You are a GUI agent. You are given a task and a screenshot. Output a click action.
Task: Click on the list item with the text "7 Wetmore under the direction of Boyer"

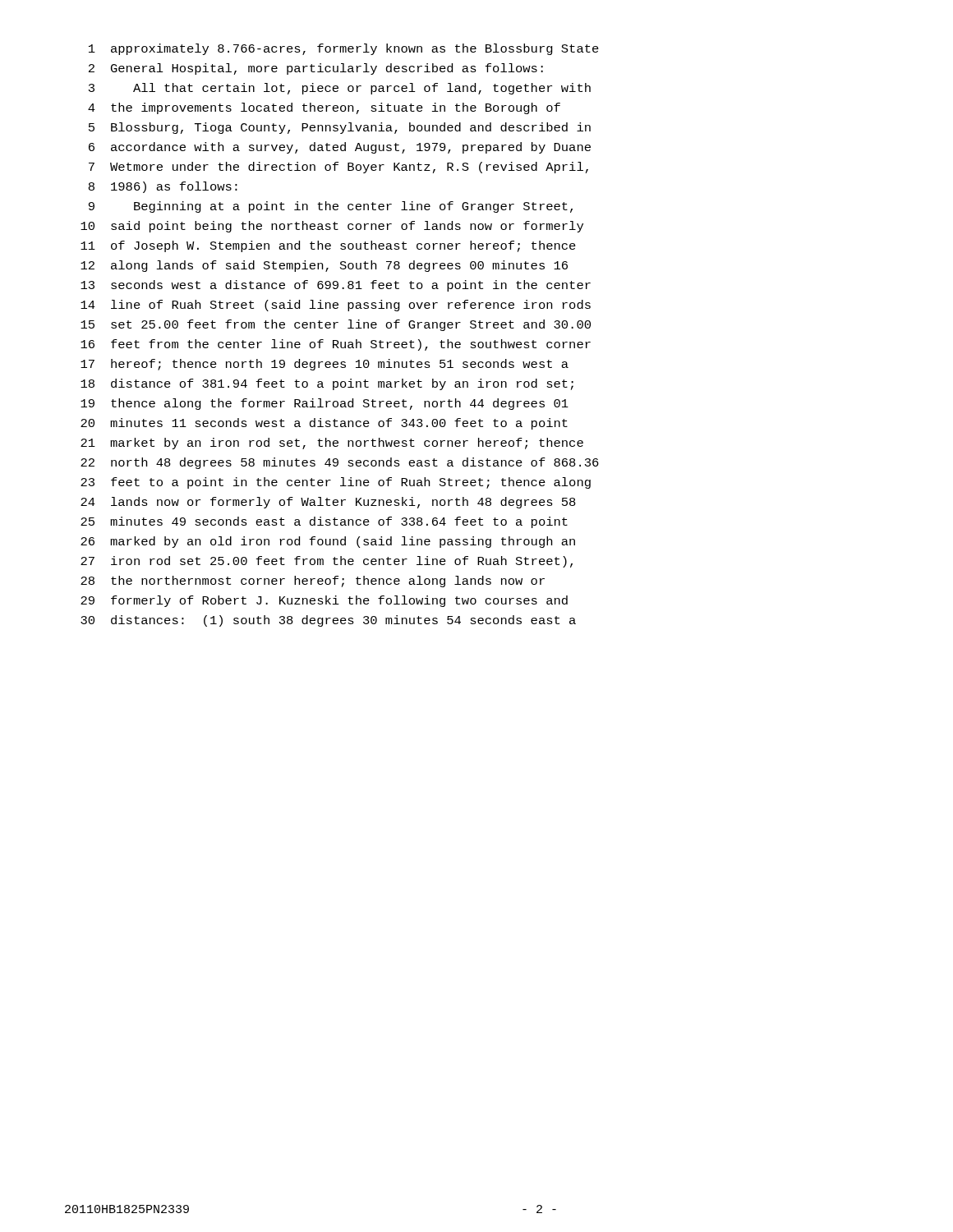tap(328, 168)
